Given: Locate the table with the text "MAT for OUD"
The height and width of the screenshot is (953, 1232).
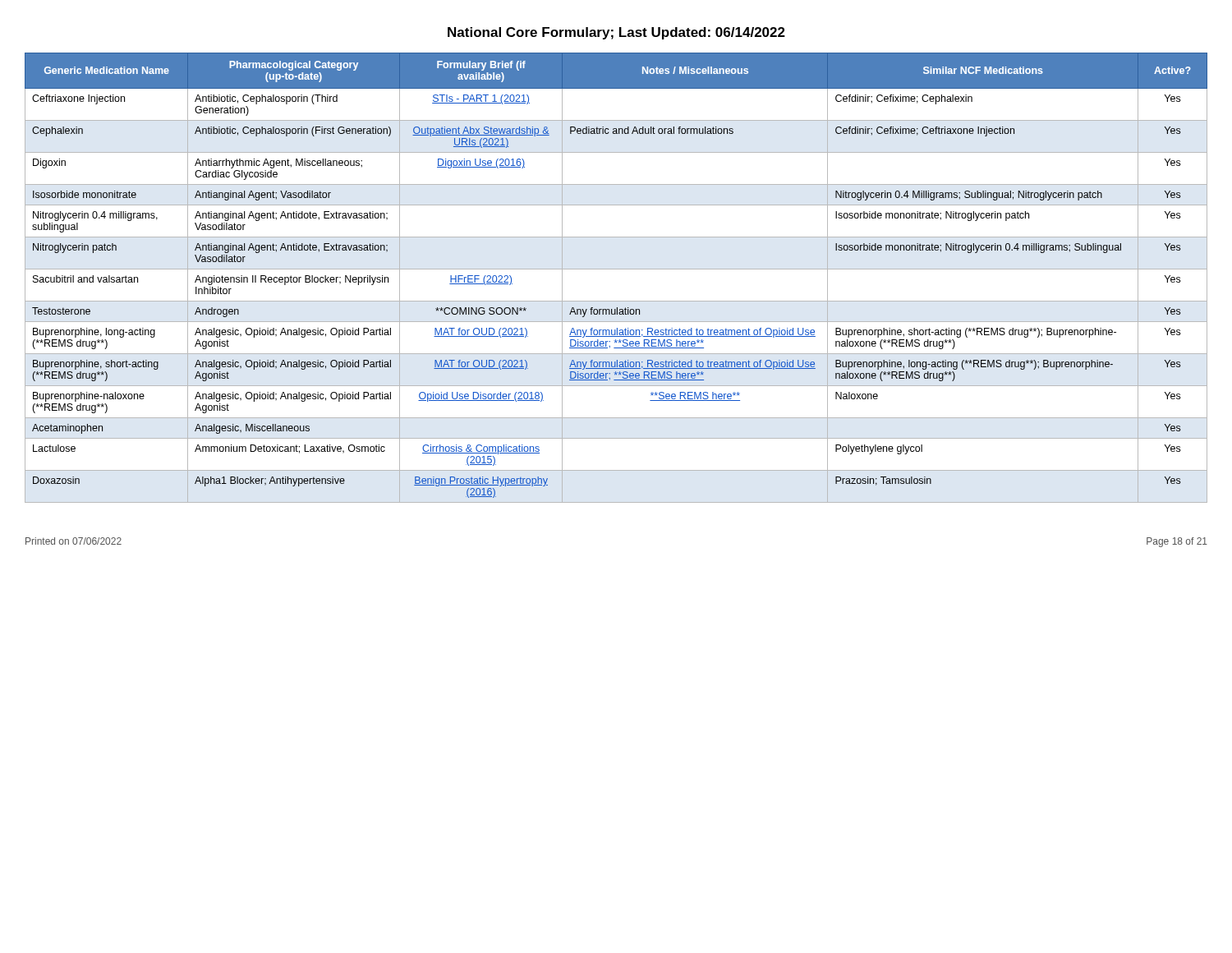Looking at the screenshot, I should (x=616, y=278).
